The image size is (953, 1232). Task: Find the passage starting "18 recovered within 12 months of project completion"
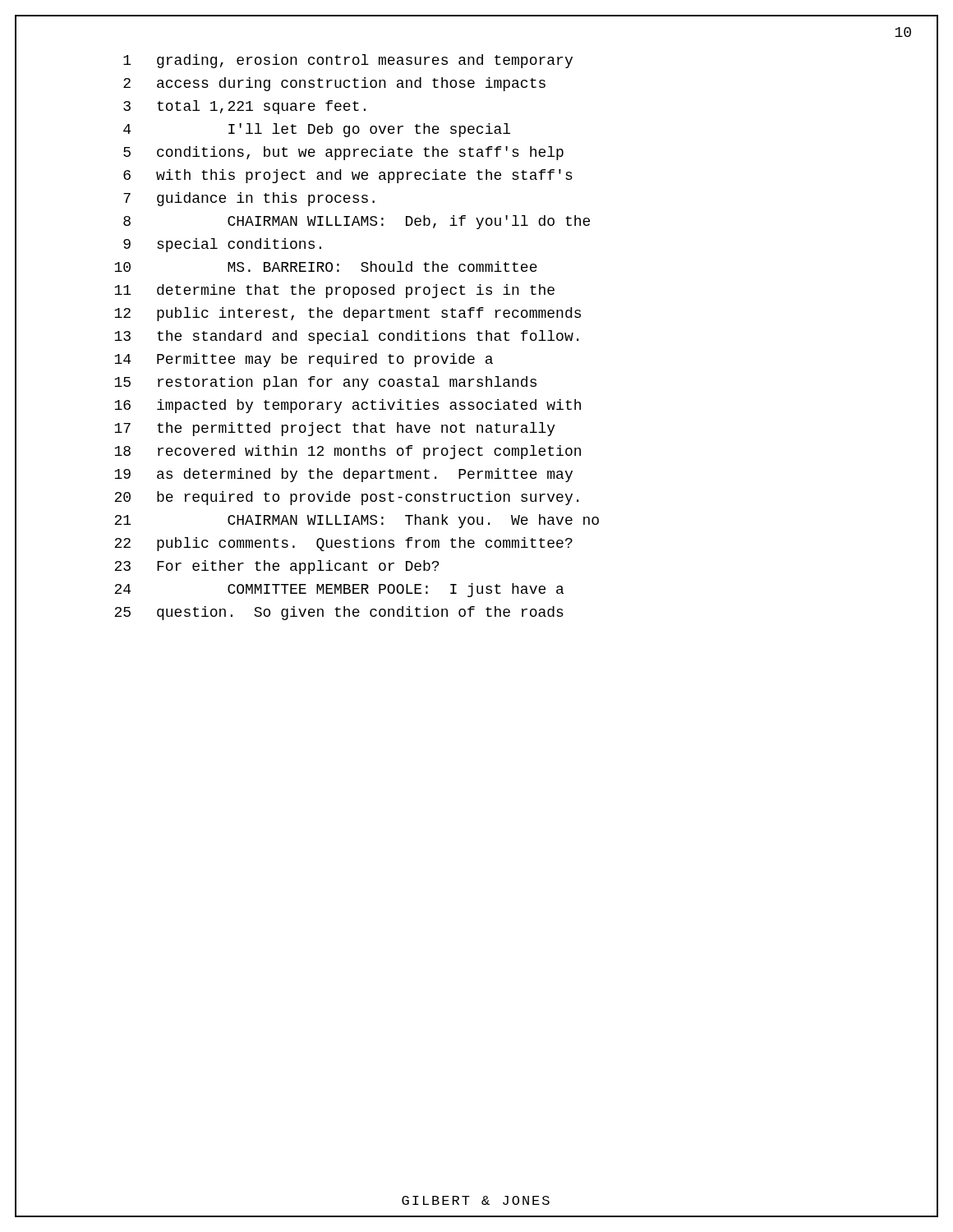click(340, 452)
